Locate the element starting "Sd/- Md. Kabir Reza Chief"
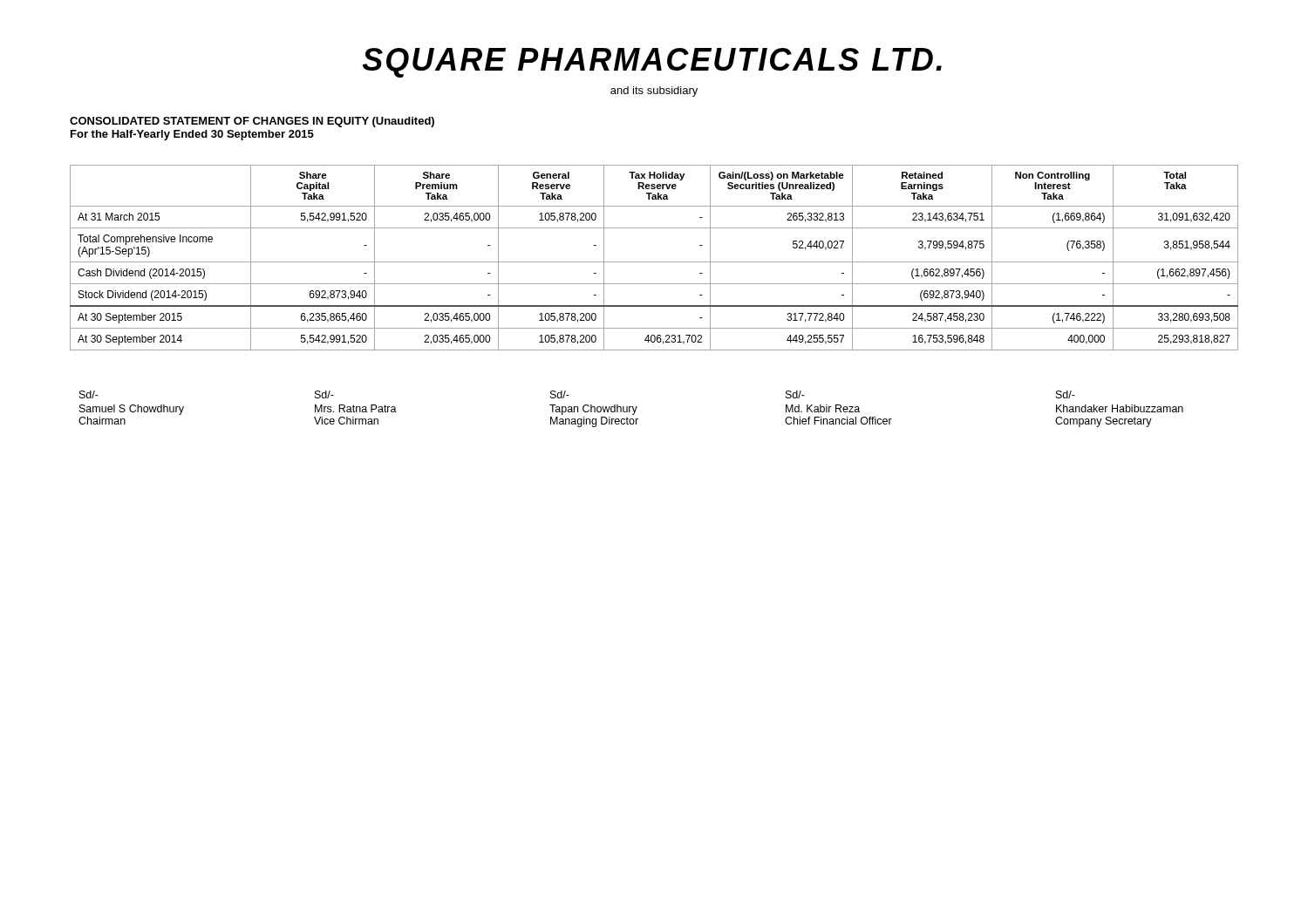 click(872, 408)
